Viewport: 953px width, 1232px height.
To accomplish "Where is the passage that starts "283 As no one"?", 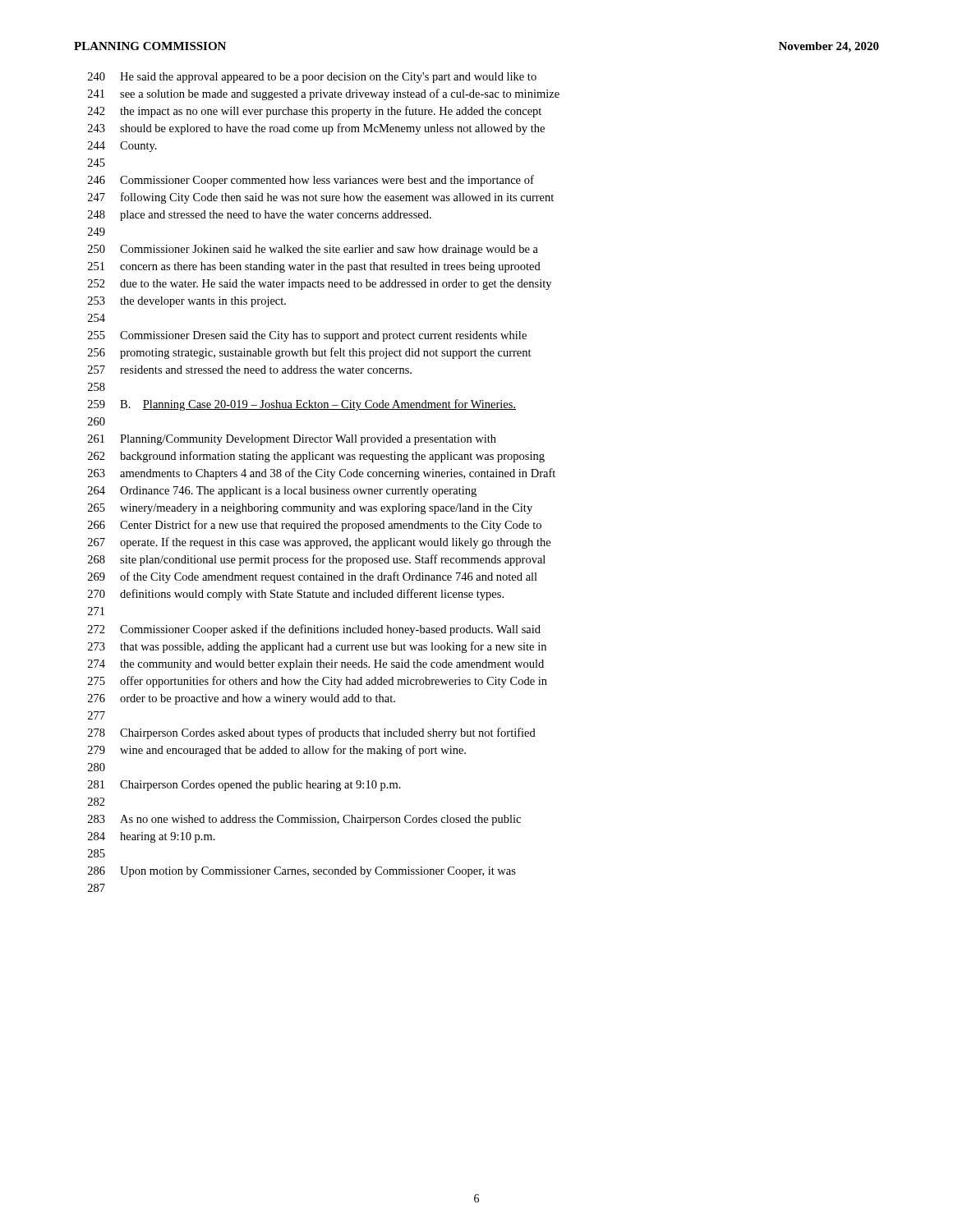I will 476,828.
